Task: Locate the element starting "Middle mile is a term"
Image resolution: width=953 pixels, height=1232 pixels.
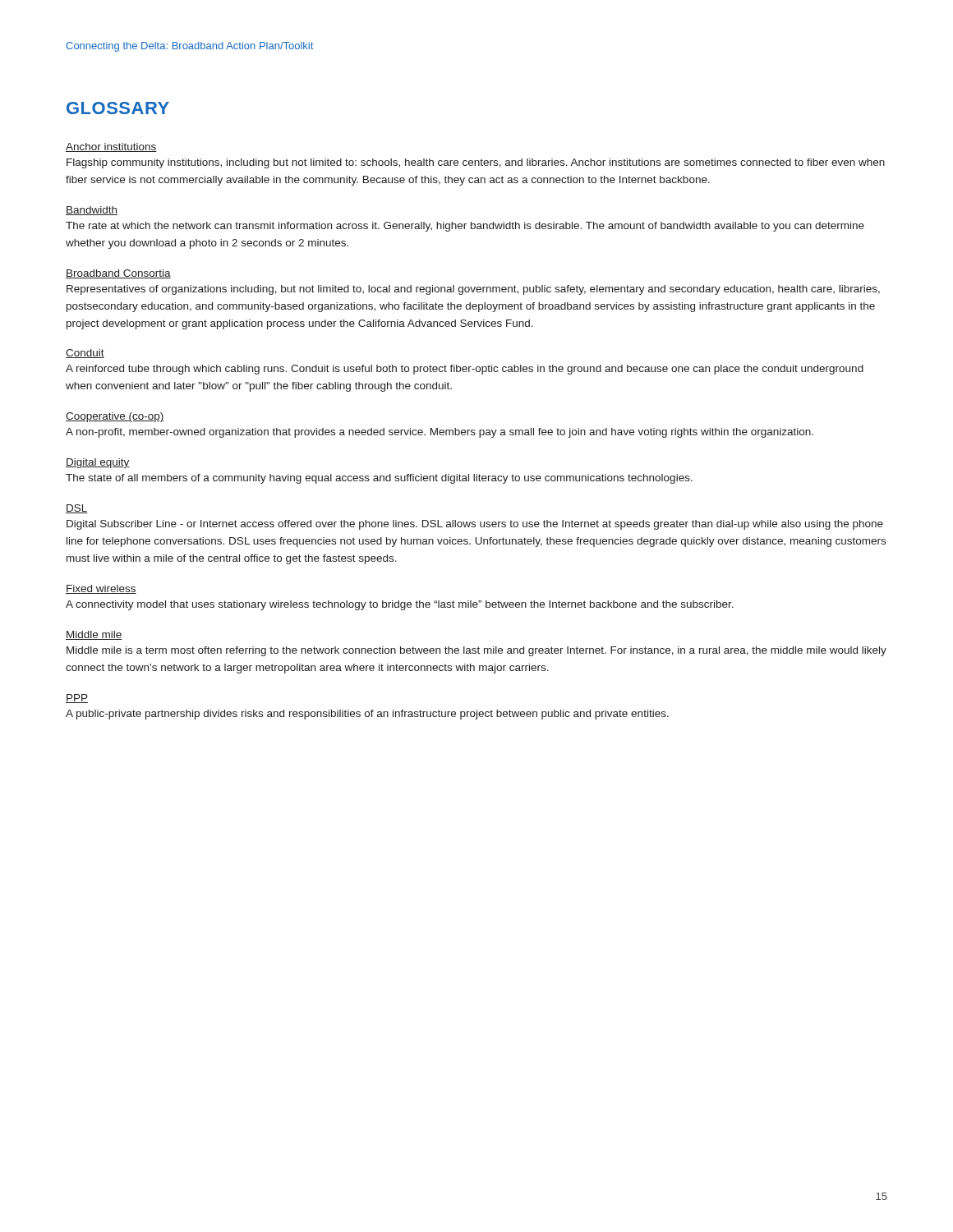Action: [476, 659]
